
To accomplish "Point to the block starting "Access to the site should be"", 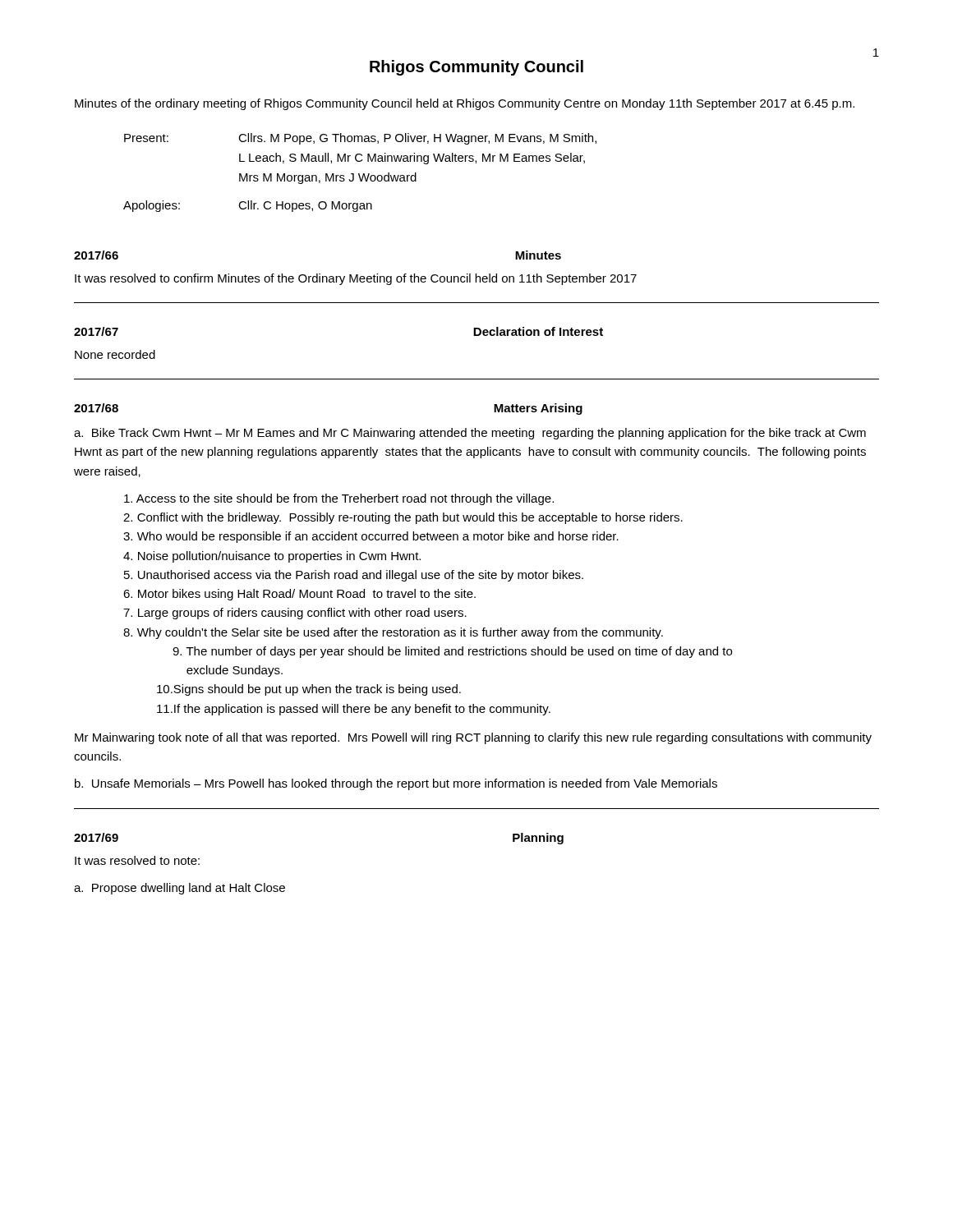I will tap(339, 498).
